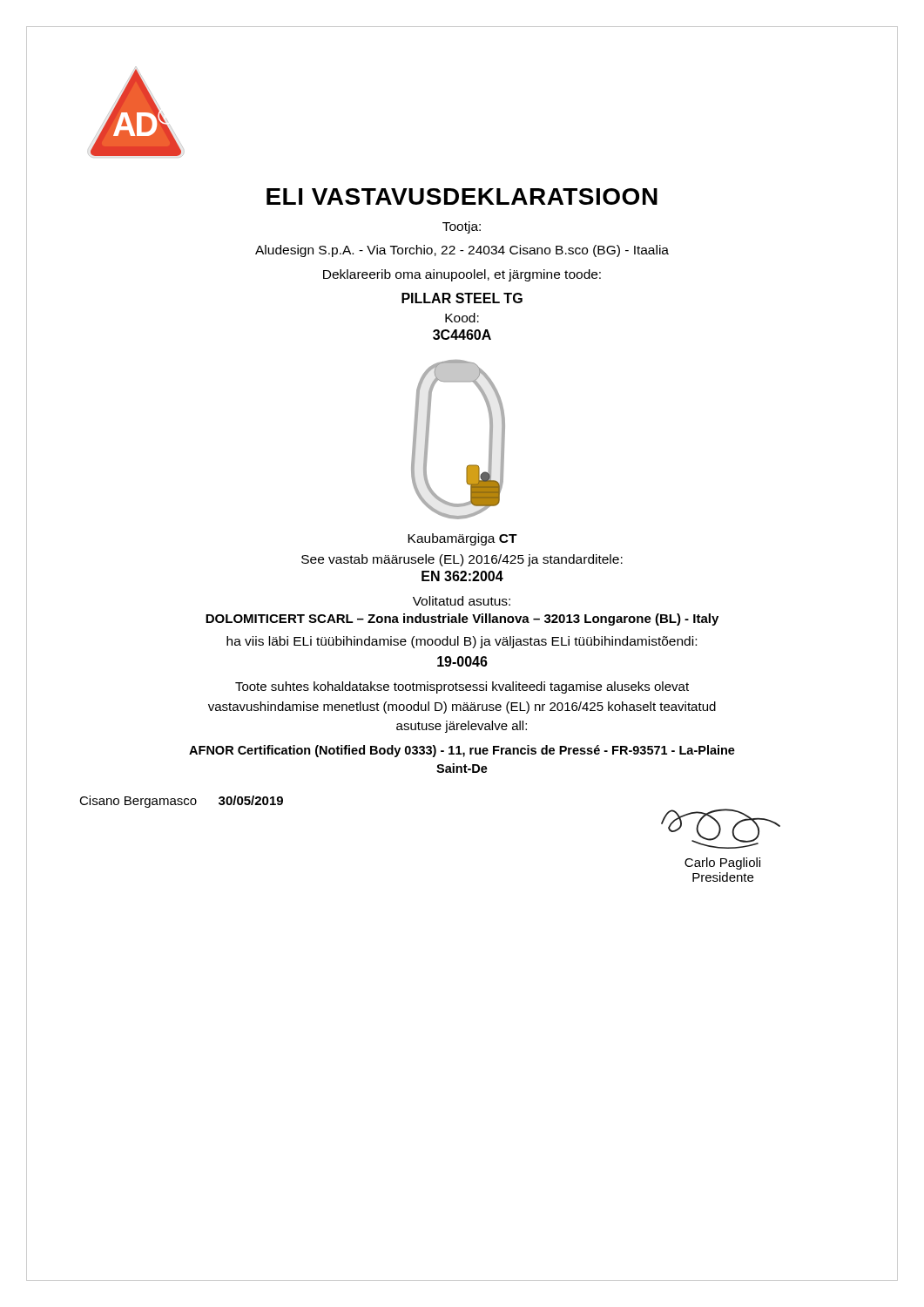Find the photo
This screenshot has height=1307, width=924.
462,438
